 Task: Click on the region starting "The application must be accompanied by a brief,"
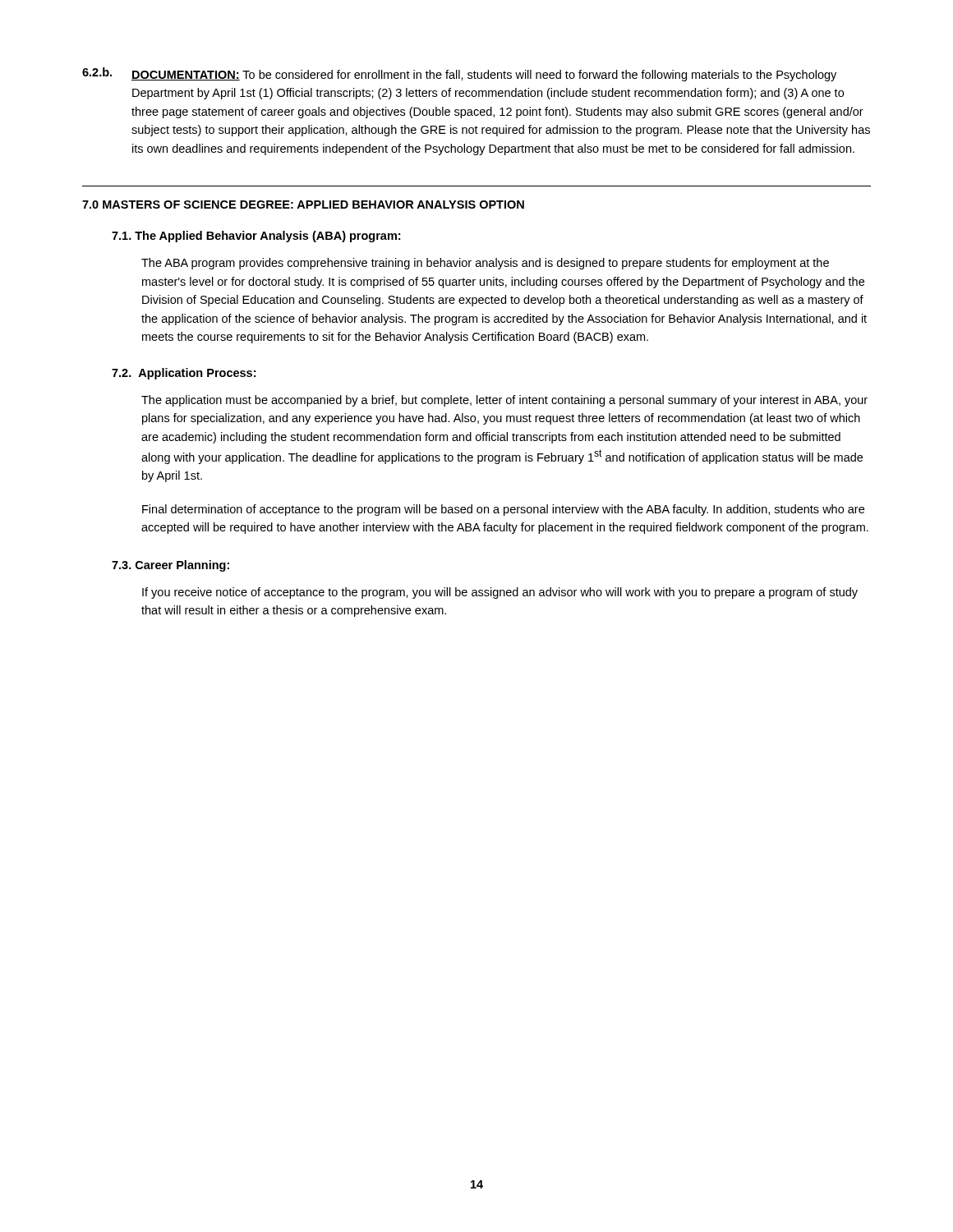[x=505, y=438]
